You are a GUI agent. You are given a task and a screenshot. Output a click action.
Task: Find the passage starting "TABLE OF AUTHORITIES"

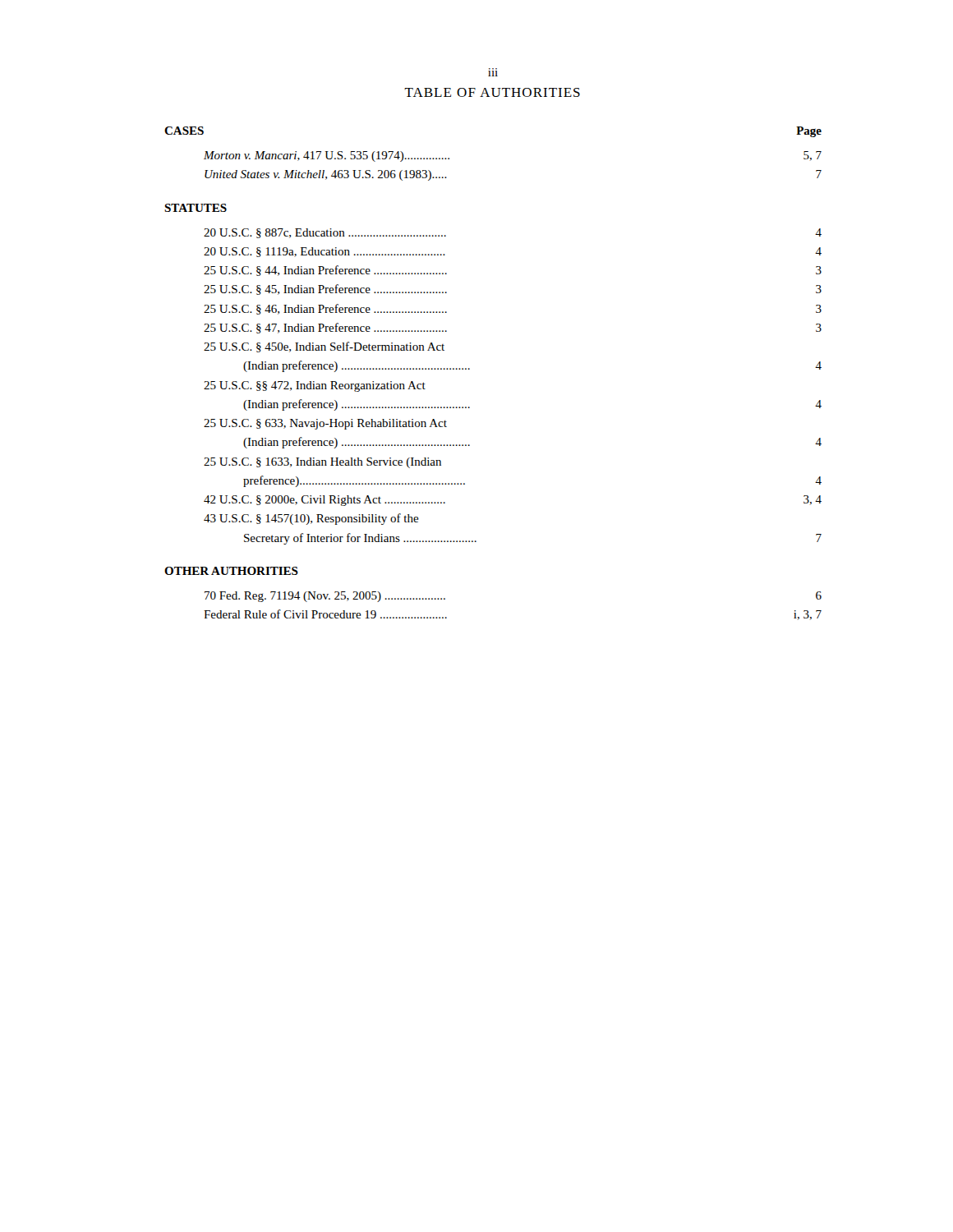pyautogui.click(x=493, y=92)
